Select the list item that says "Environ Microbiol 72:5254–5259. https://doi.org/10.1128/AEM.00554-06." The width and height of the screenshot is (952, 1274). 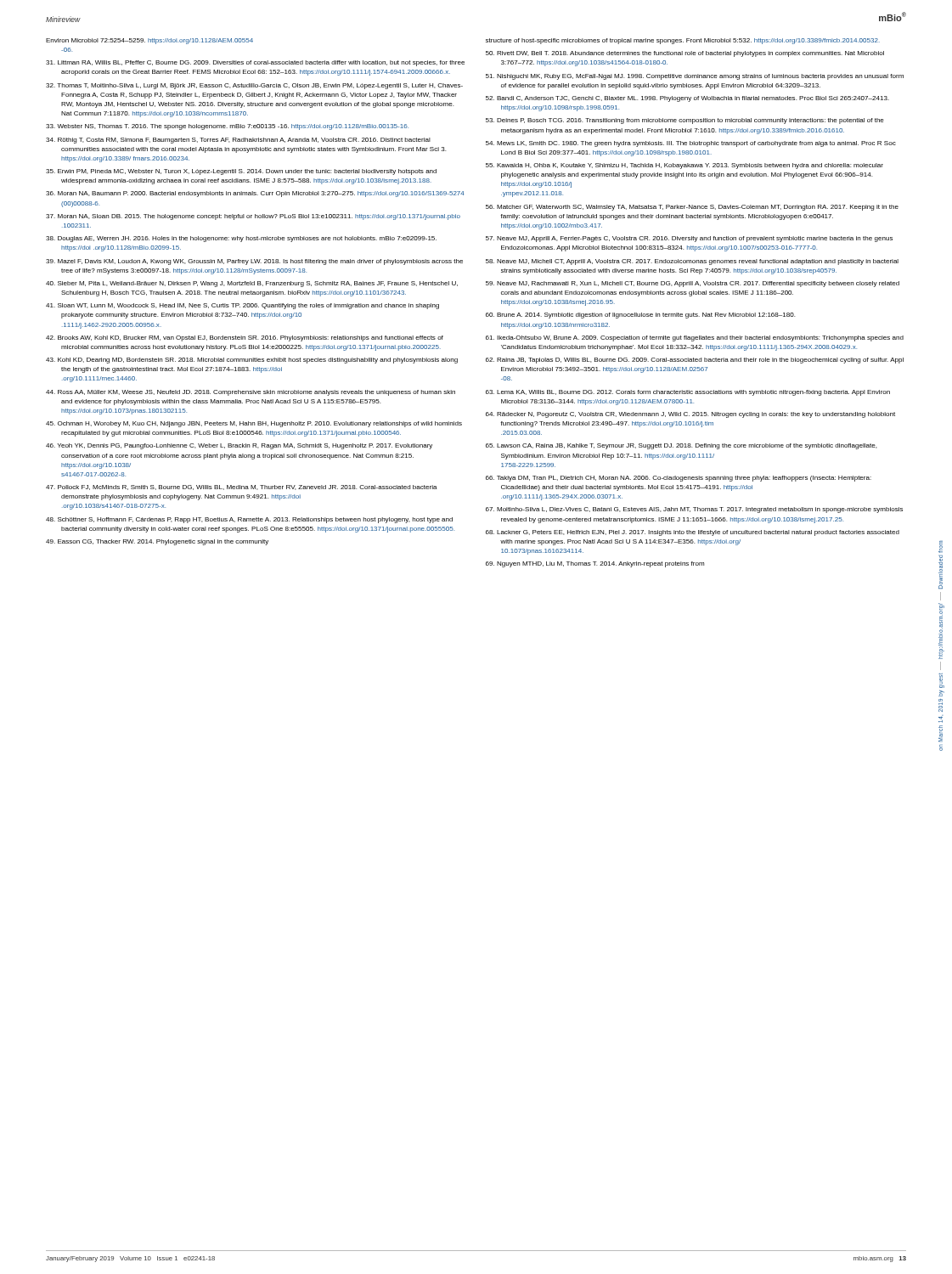coord(150,45)
